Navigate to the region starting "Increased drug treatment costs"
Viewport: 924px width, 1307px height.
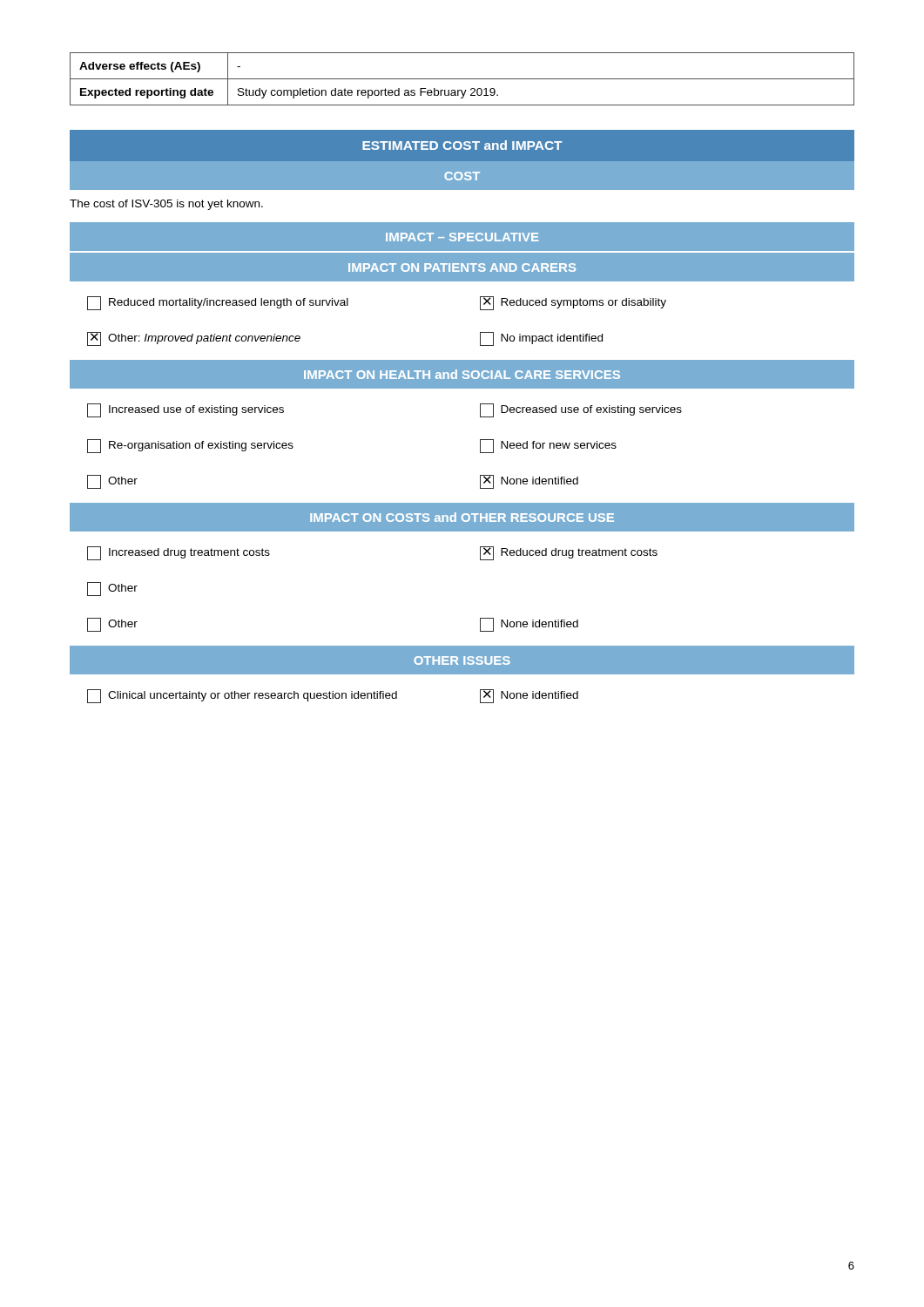pos(179,553)
